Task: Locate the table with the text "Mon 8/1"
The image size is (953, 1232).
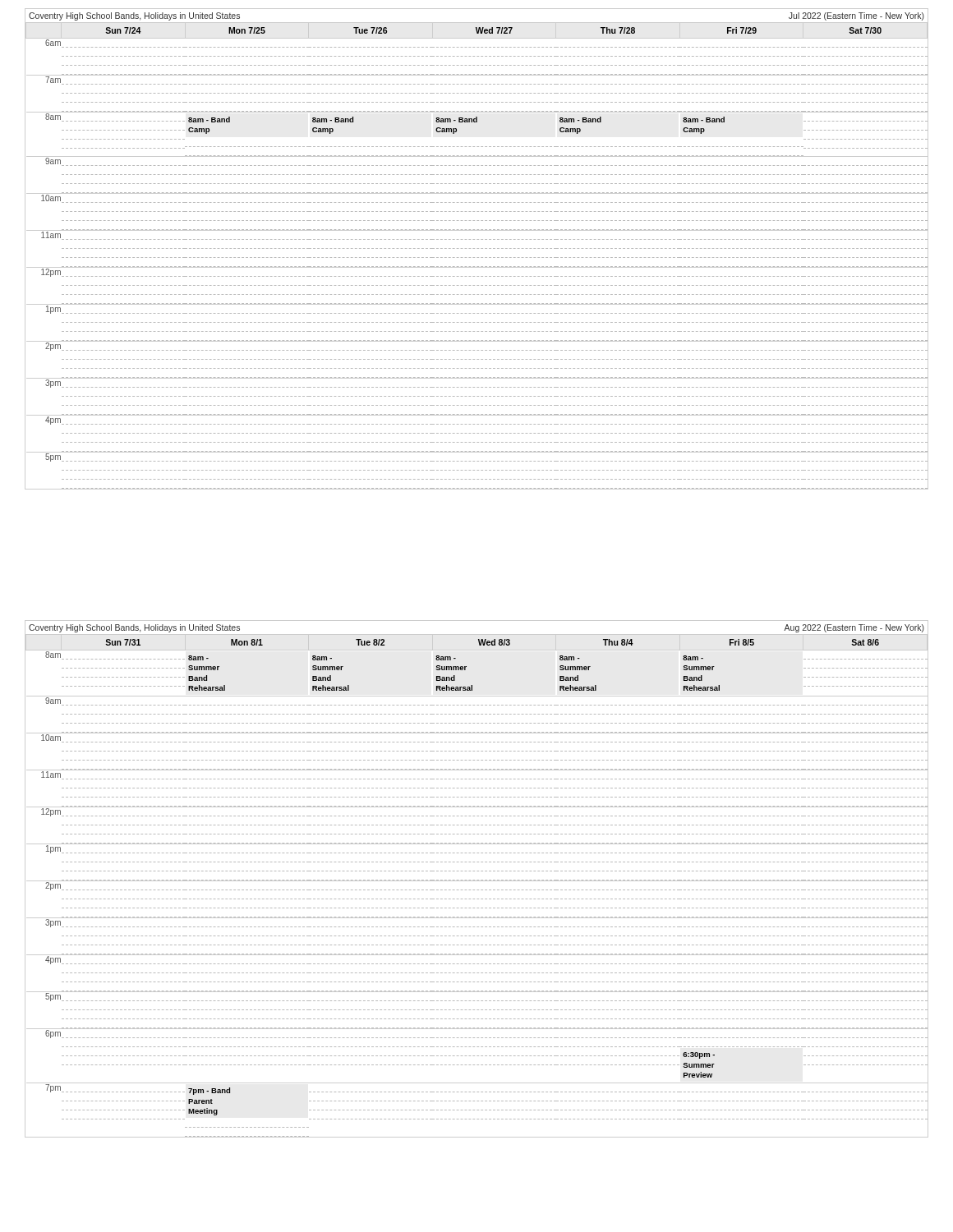Action: click(x=476, y=879)
